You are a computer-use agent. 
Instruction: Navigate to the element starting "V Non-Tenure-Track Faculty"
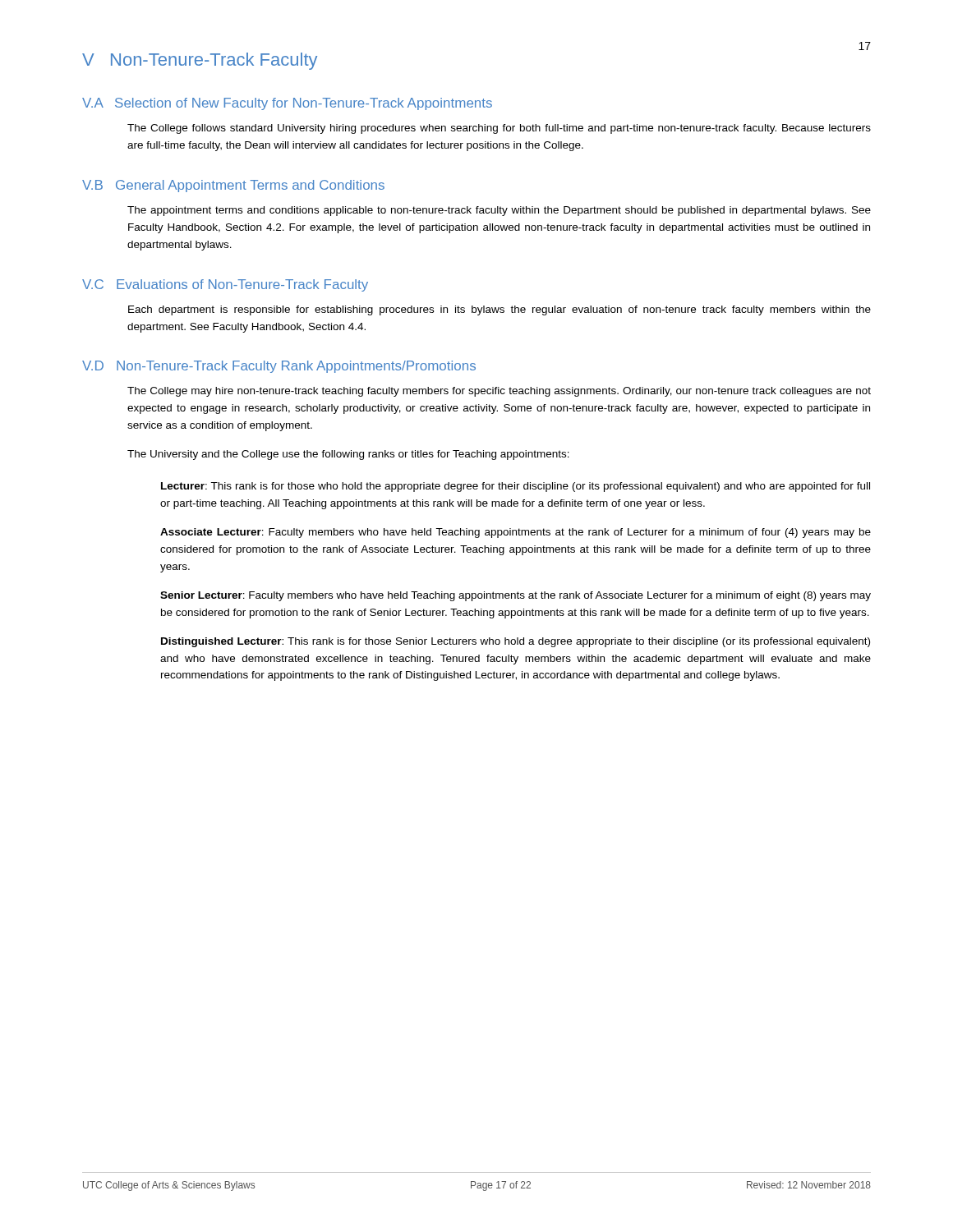(x=200, y=61)
